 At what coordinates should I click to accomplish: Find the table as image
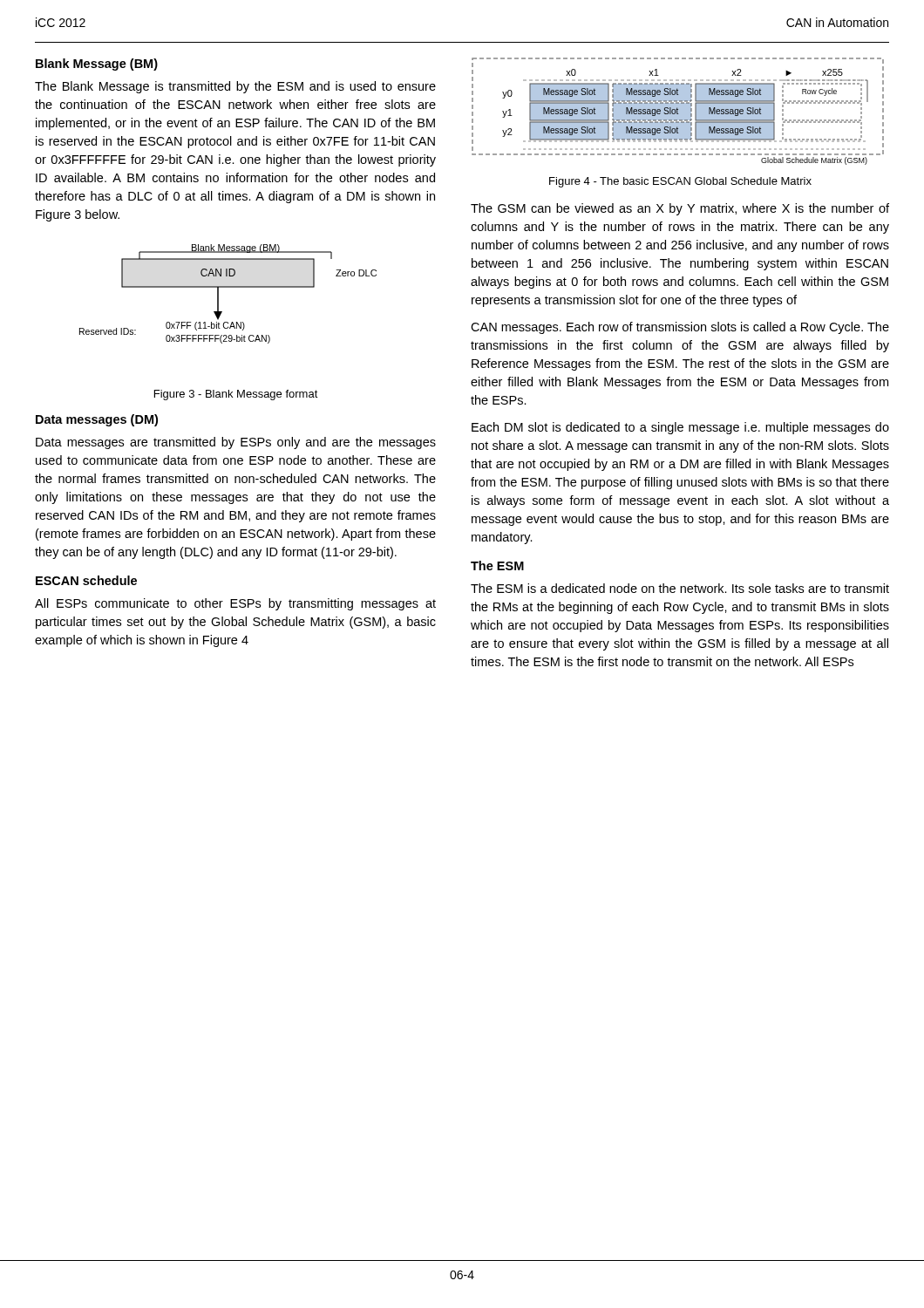point(680,115)
